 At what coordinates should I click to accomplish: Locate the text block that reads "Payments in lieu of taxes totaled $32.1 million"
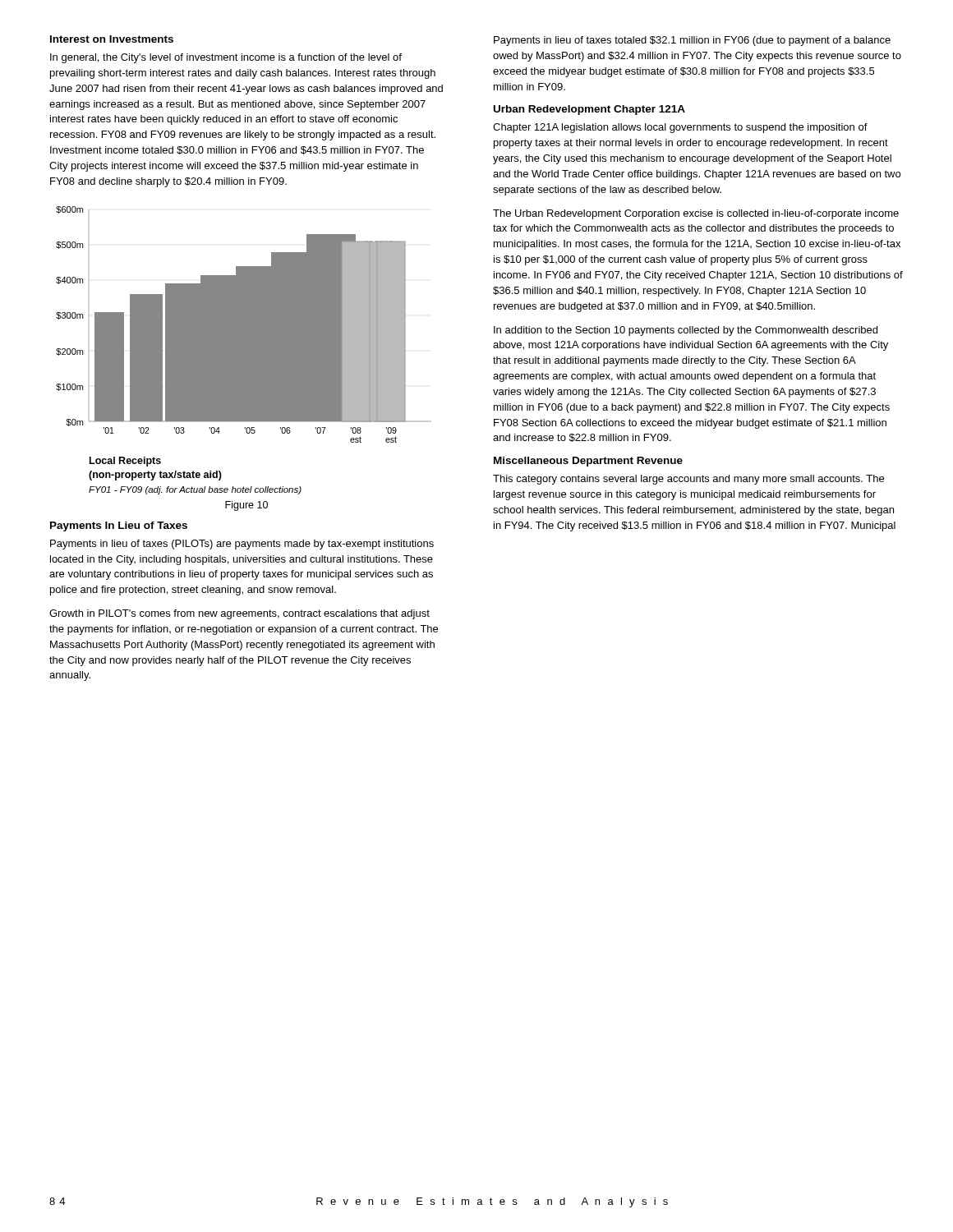coord(697,63)
